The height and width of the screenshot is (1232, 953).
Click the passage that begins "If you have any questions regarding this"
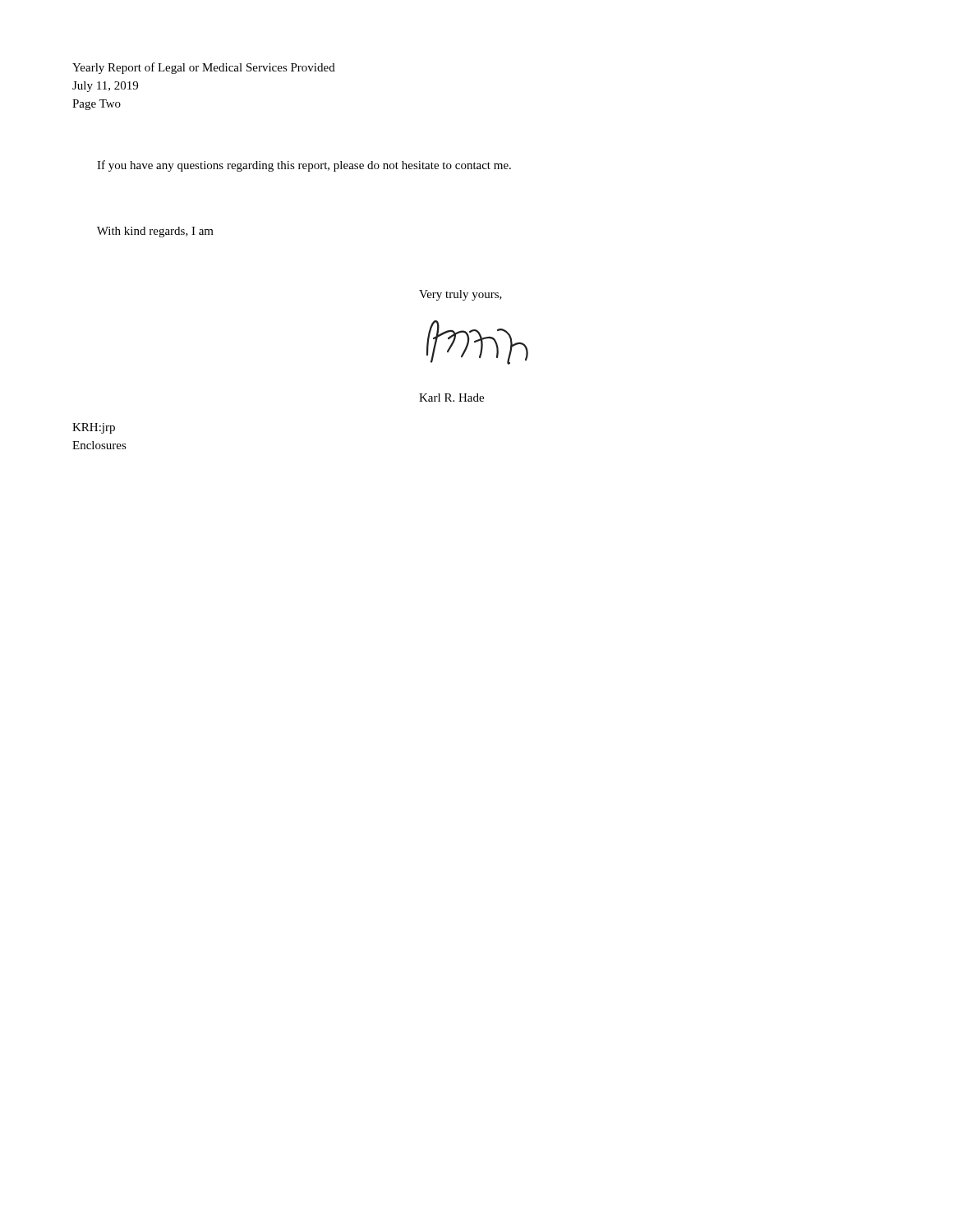pyautogui.click(x=292, y=165)
